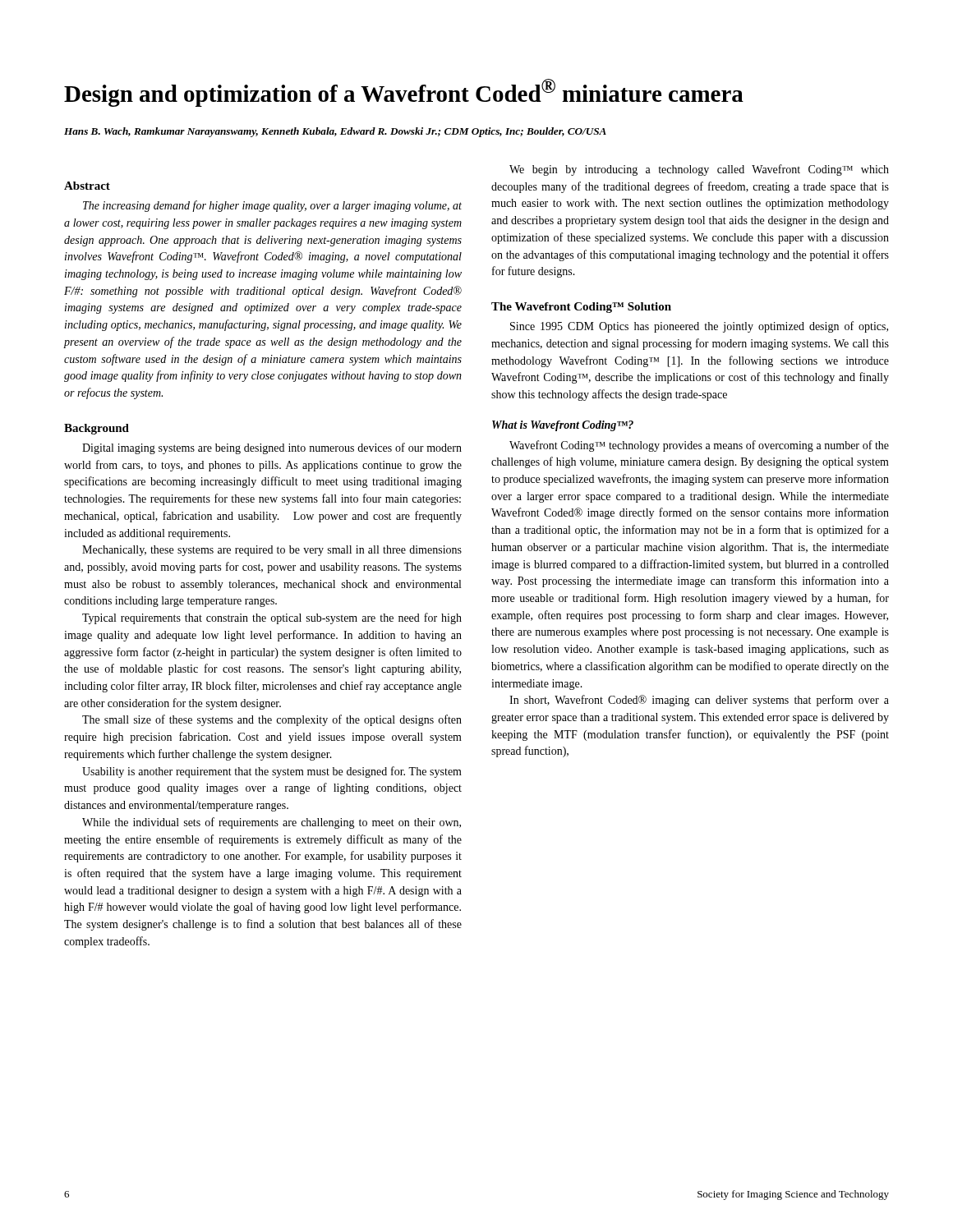Find the block starting "What is Wavefront Coding™?"
The image size is (953, 1232).
click(563, 425)
